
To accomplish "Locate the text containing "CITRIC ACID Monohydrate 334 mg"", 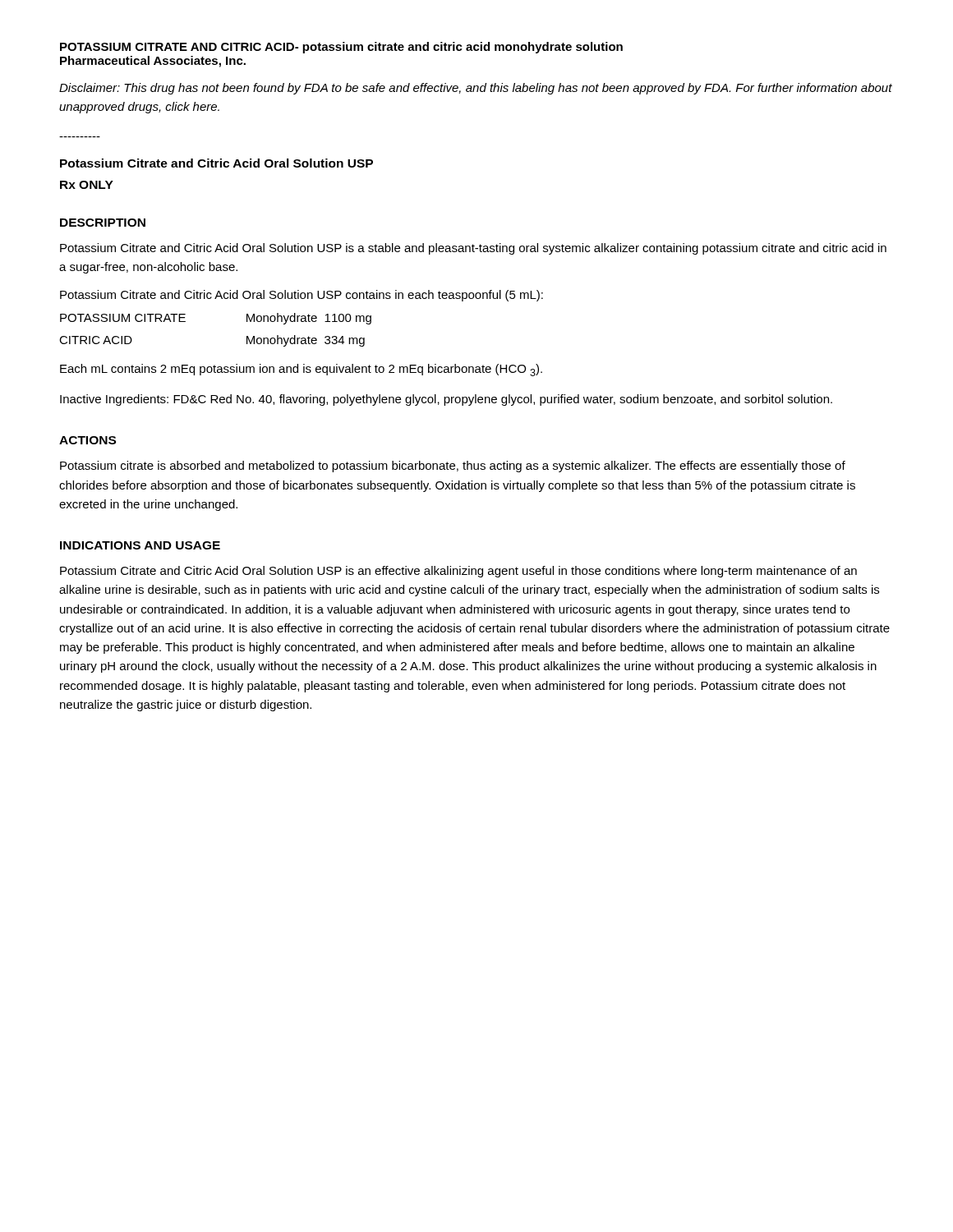I will 96,343.
